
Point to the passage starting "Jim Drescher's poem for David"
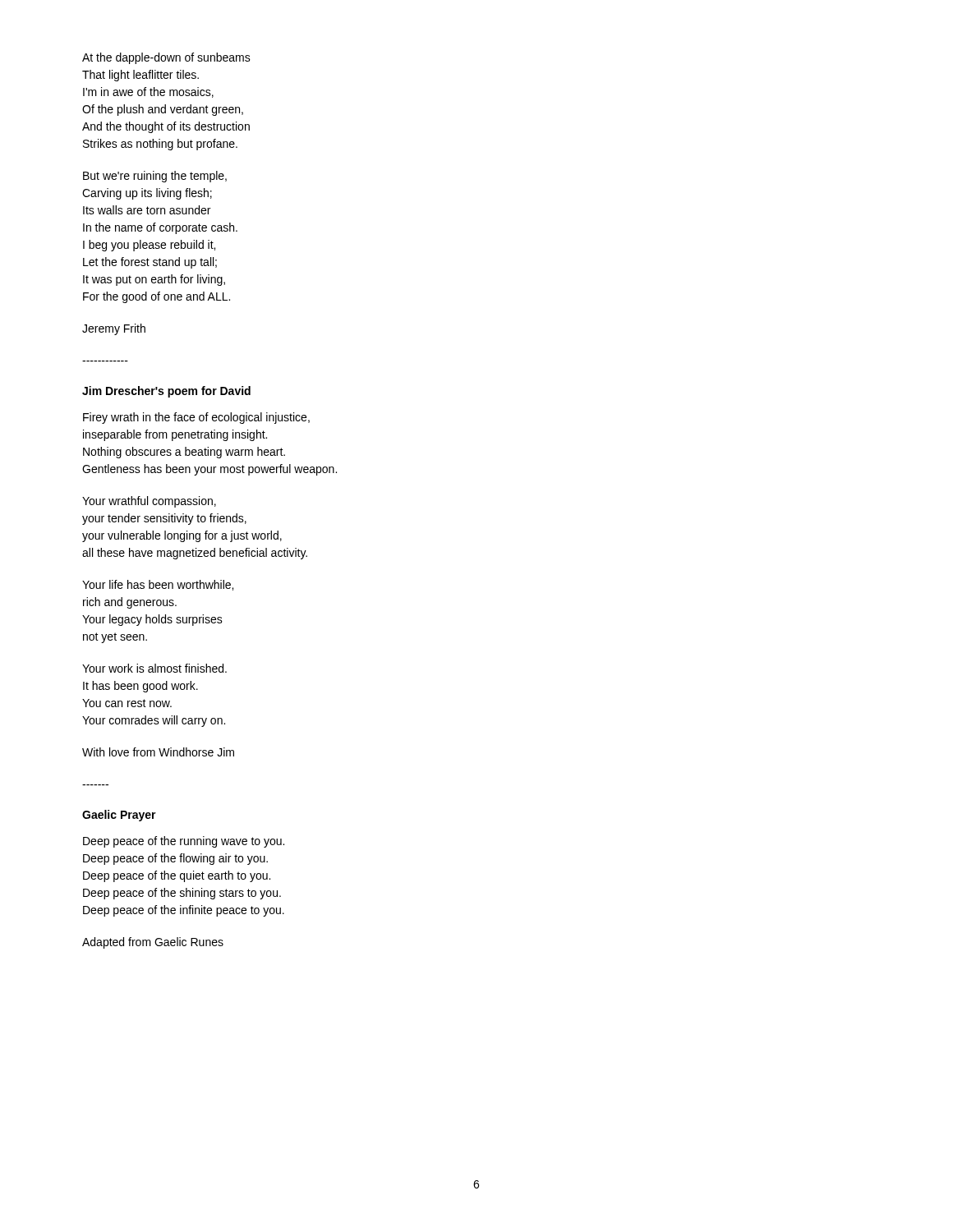167,391
